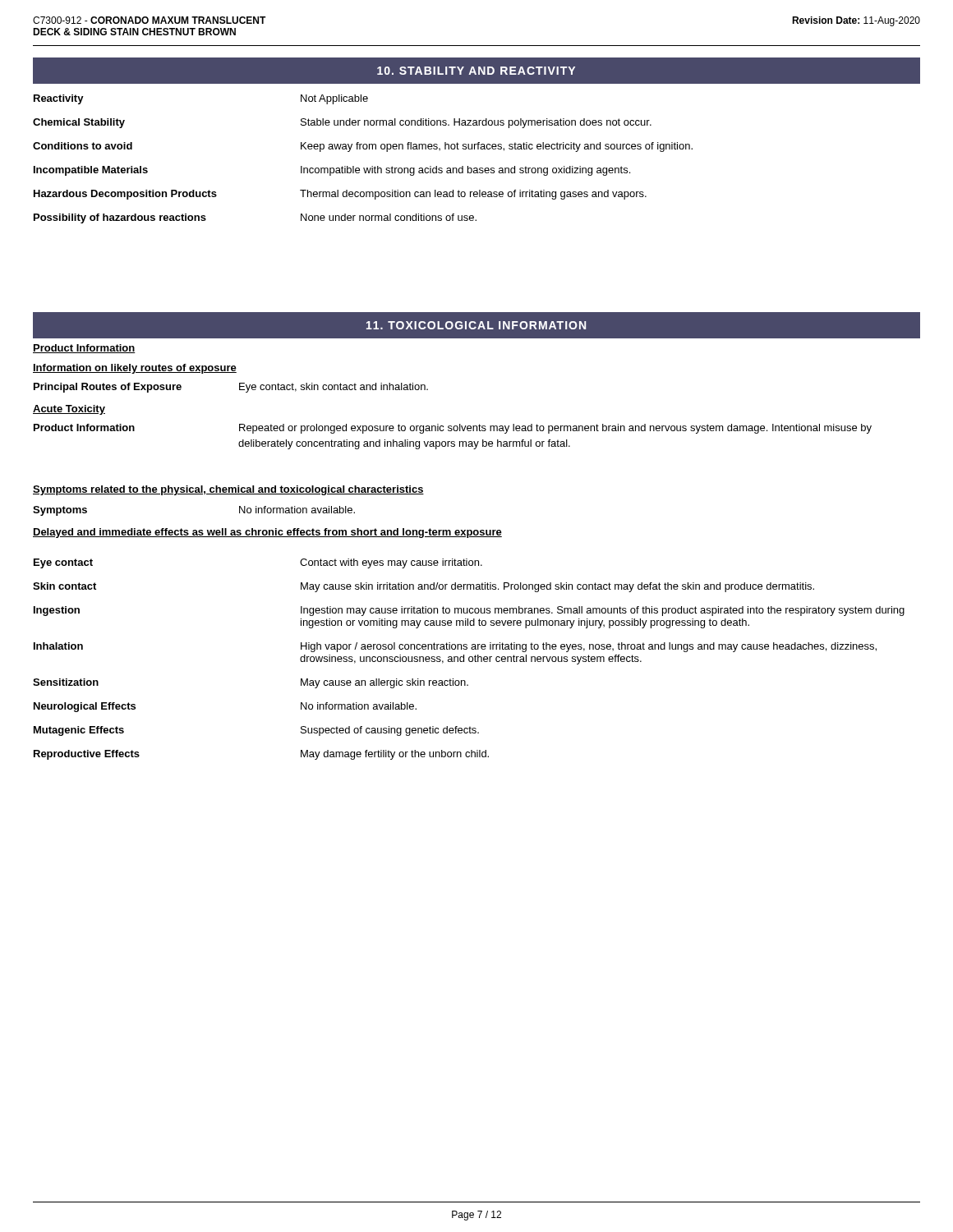Where is the passage that starts "Delayed and immediate effects as well as chronic"?
953x1232 pixels.
[x=267, y=532]
